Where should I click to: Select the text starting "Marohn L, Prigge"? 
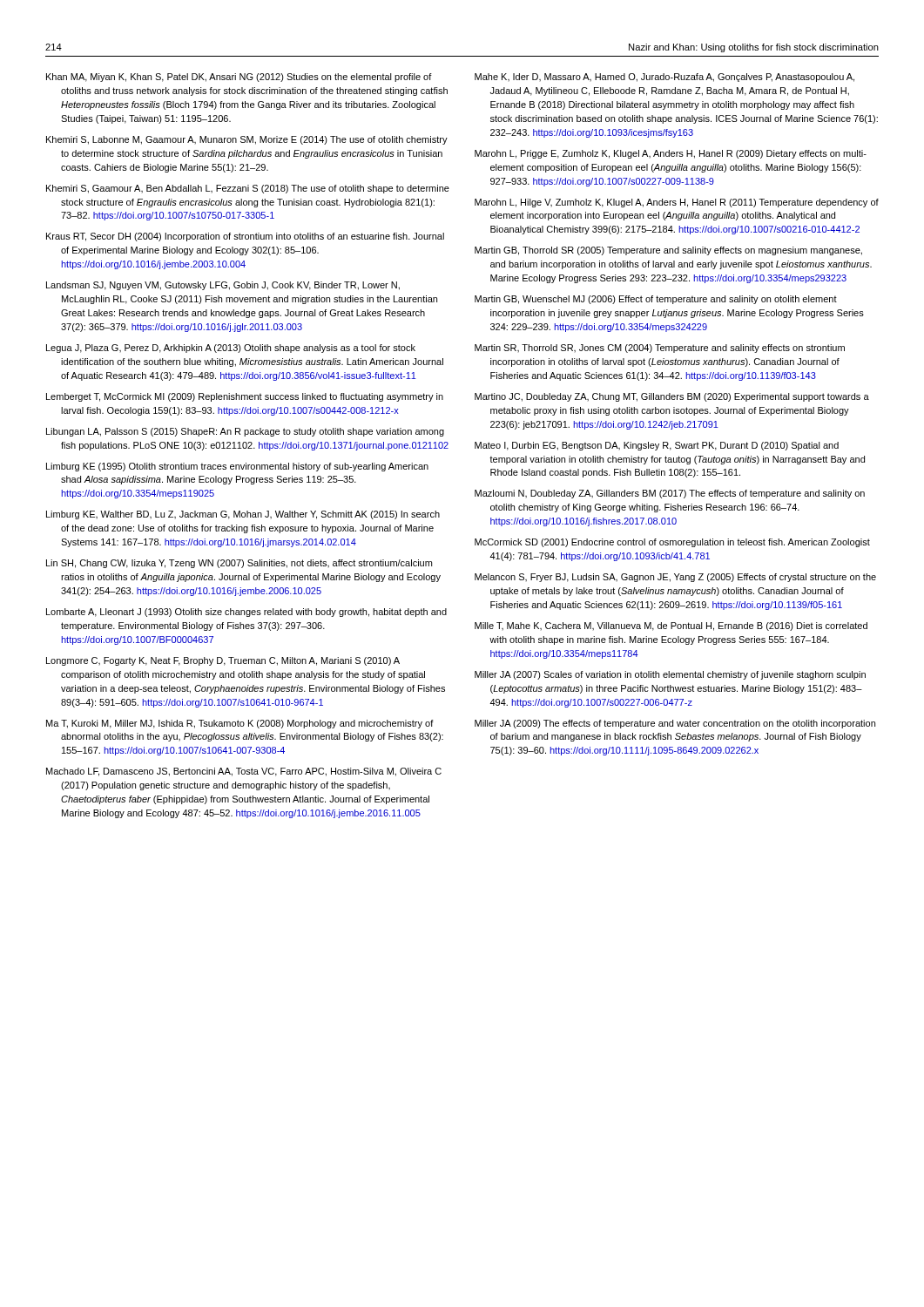coord(670,167)
